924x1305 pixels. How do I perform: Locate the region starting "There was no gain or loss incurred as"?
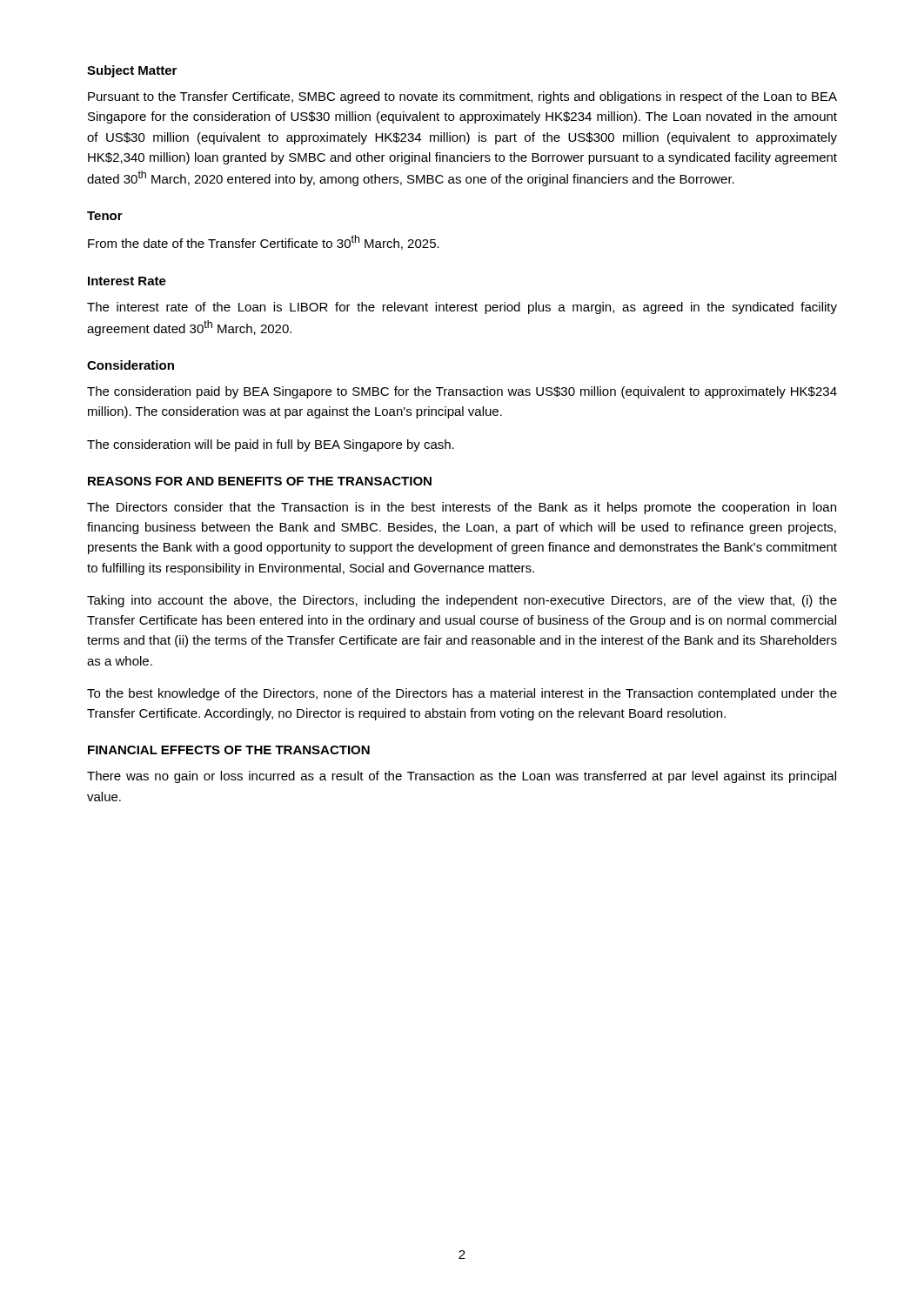click(x=462, y=786)
